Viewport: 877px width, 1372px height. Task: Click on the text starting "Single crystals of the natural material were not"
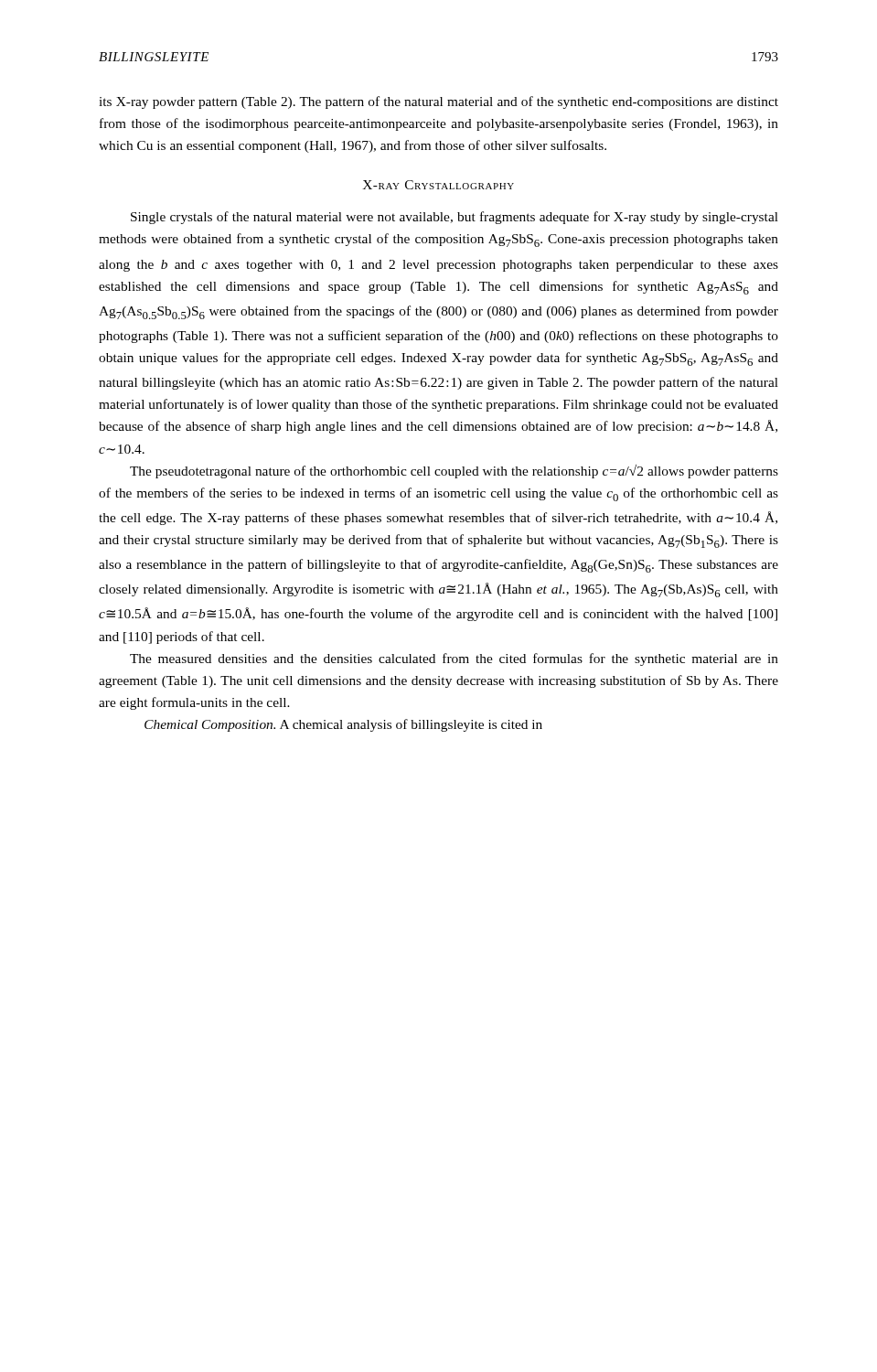click(438, 471)
